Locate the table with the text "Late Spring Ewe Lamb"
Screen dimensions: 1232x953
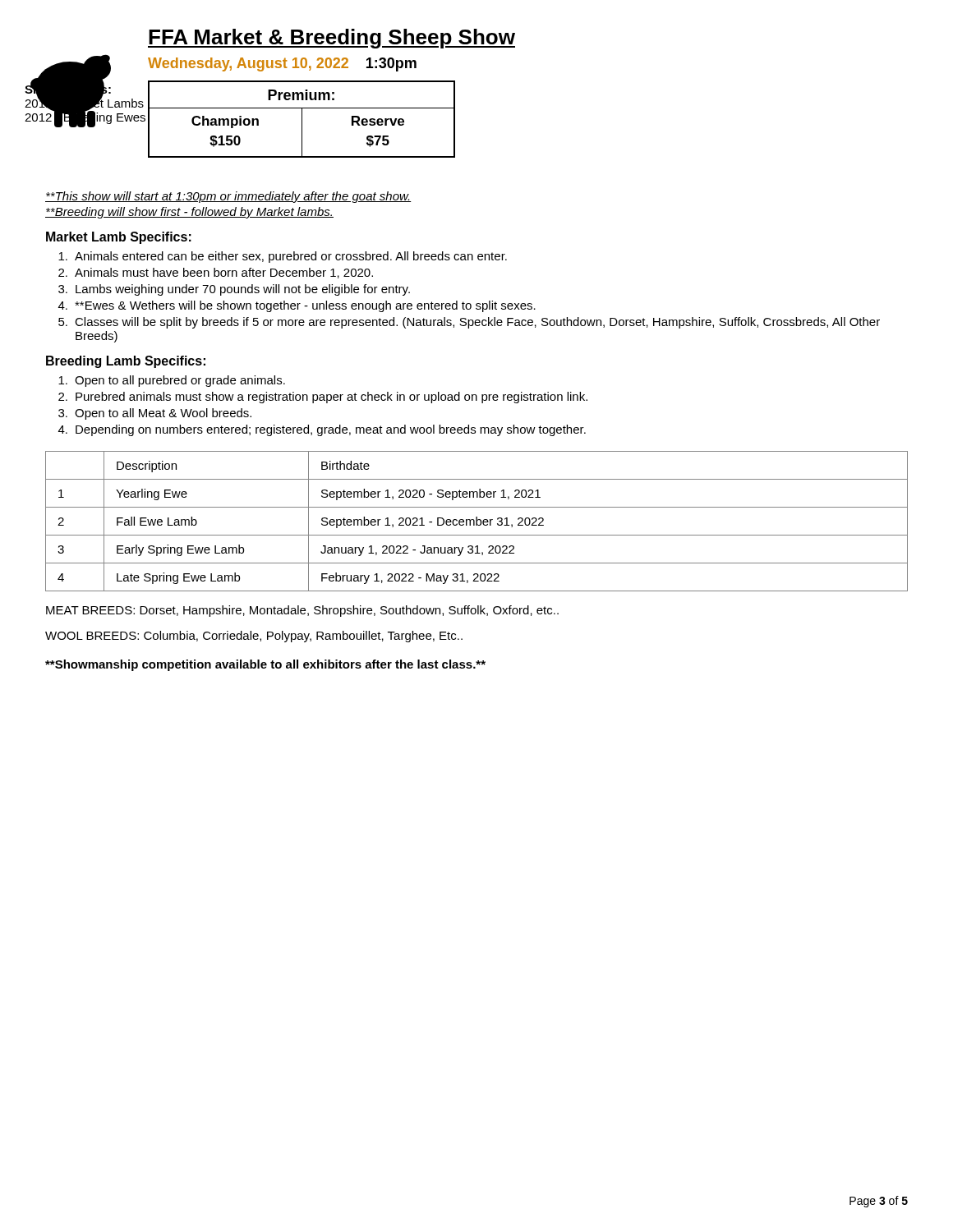pos(476,521)
